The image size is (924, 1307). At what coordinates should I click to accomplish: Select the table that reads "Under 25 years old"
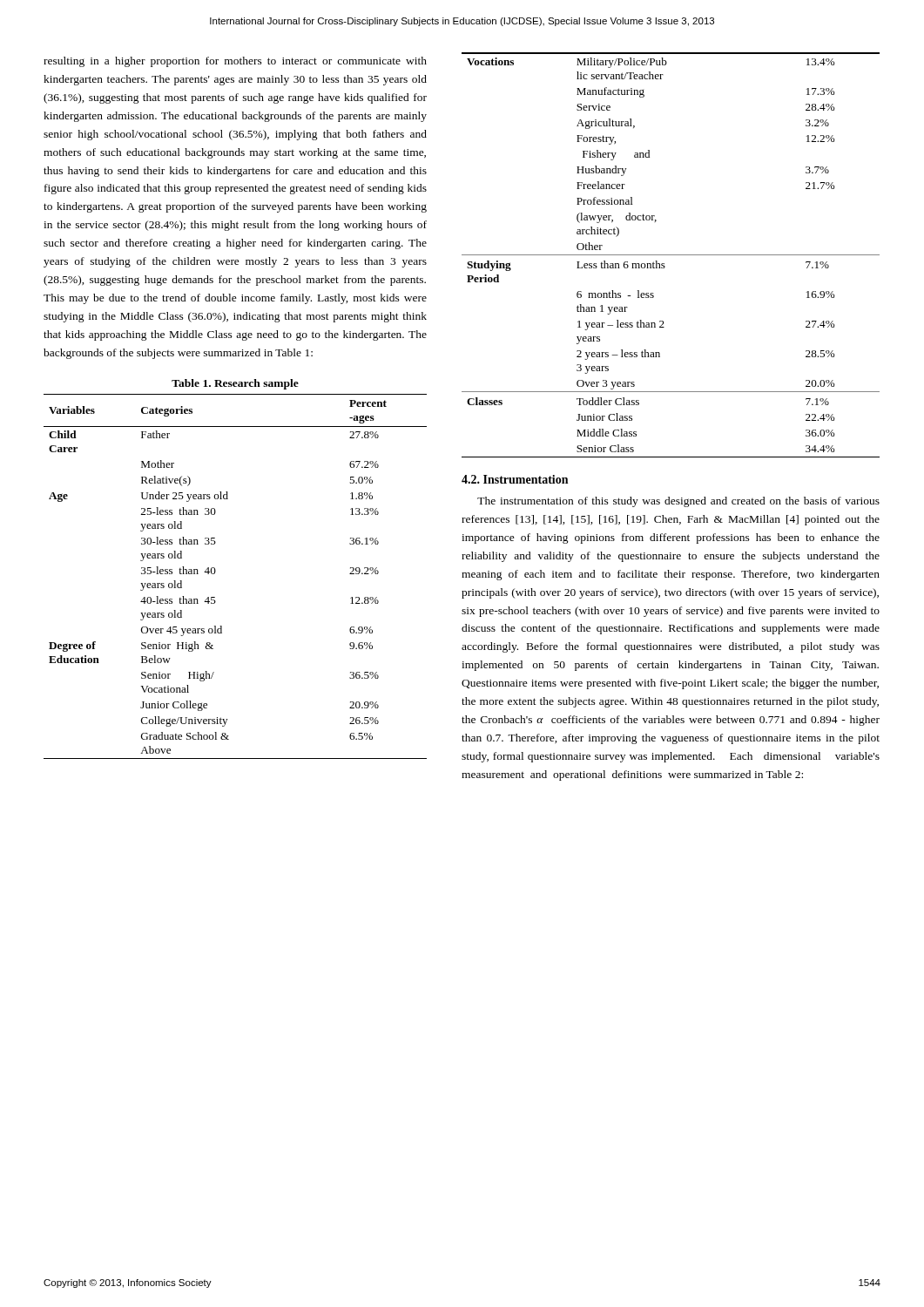coord(235,576)
